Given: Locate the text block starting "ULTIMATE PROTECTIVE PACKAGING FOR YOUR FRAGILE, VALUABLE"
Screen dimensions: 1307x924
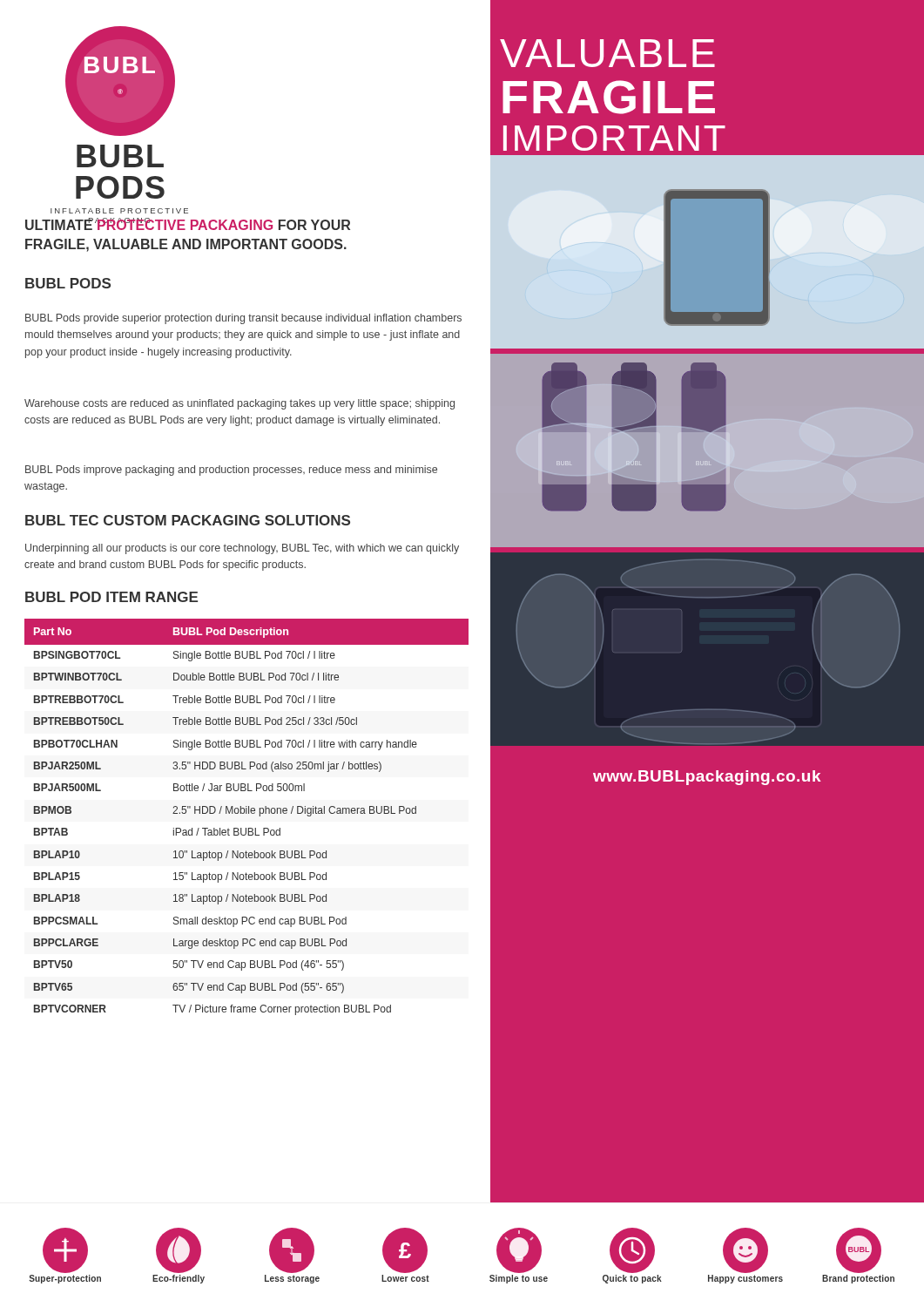Looking at the screenshot, I should (246, 235).
